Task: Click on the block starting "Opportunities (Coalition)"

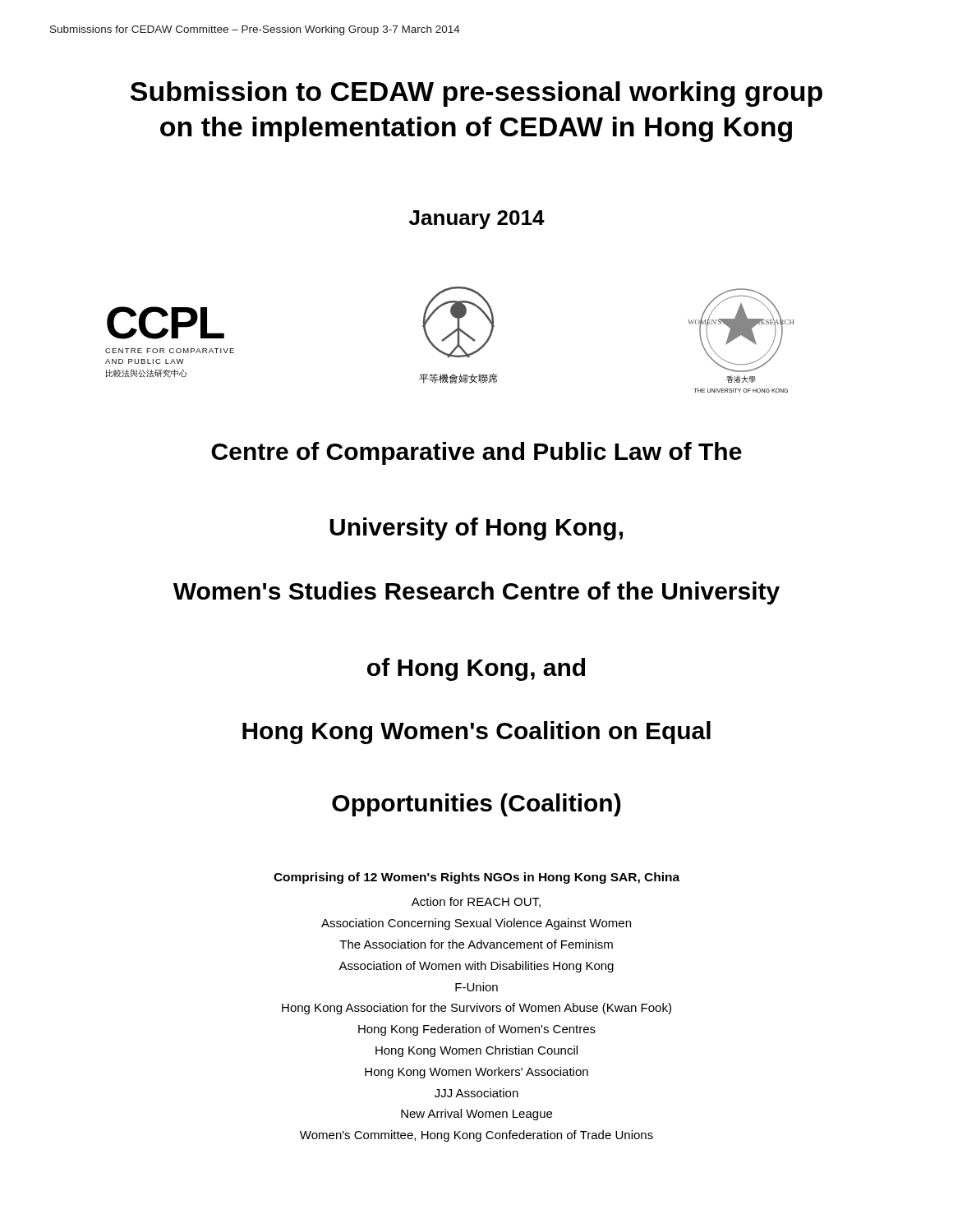Action: pos(476,803)
